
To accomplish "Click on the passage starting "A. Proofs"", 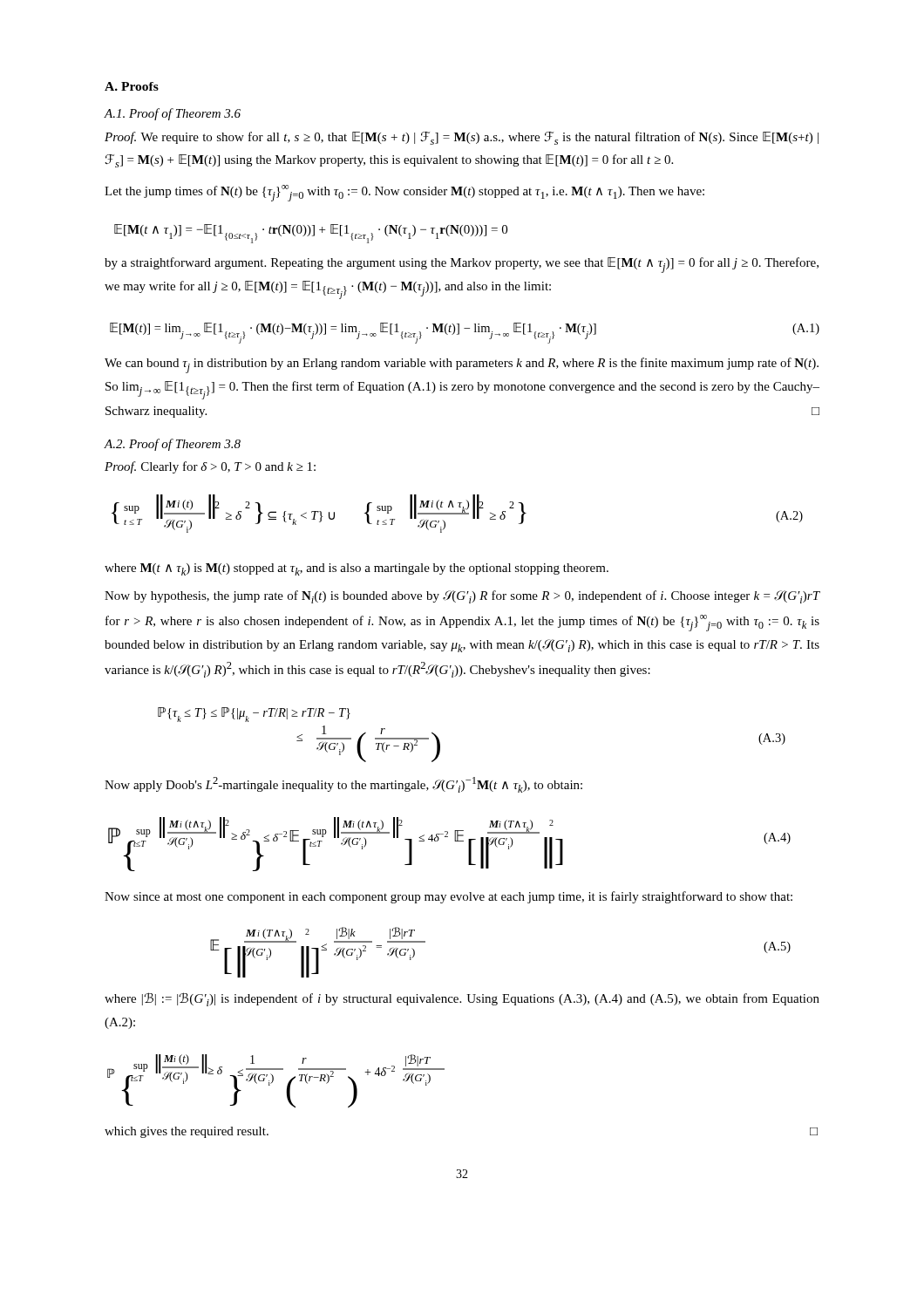I will pyautogui.click(x=131, y=86).
